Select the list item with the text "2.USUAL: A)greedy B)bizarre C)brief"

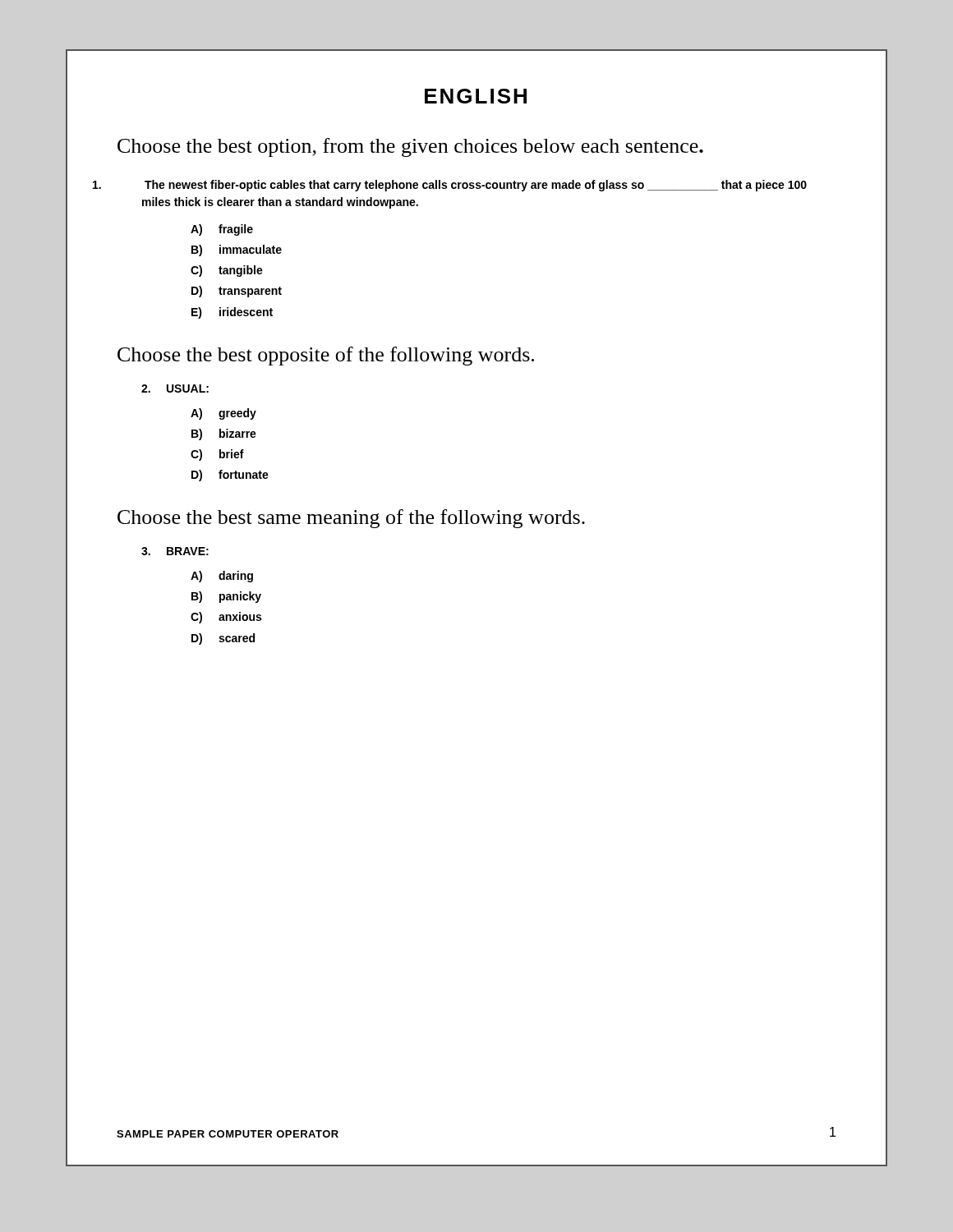tap(175, 388)
